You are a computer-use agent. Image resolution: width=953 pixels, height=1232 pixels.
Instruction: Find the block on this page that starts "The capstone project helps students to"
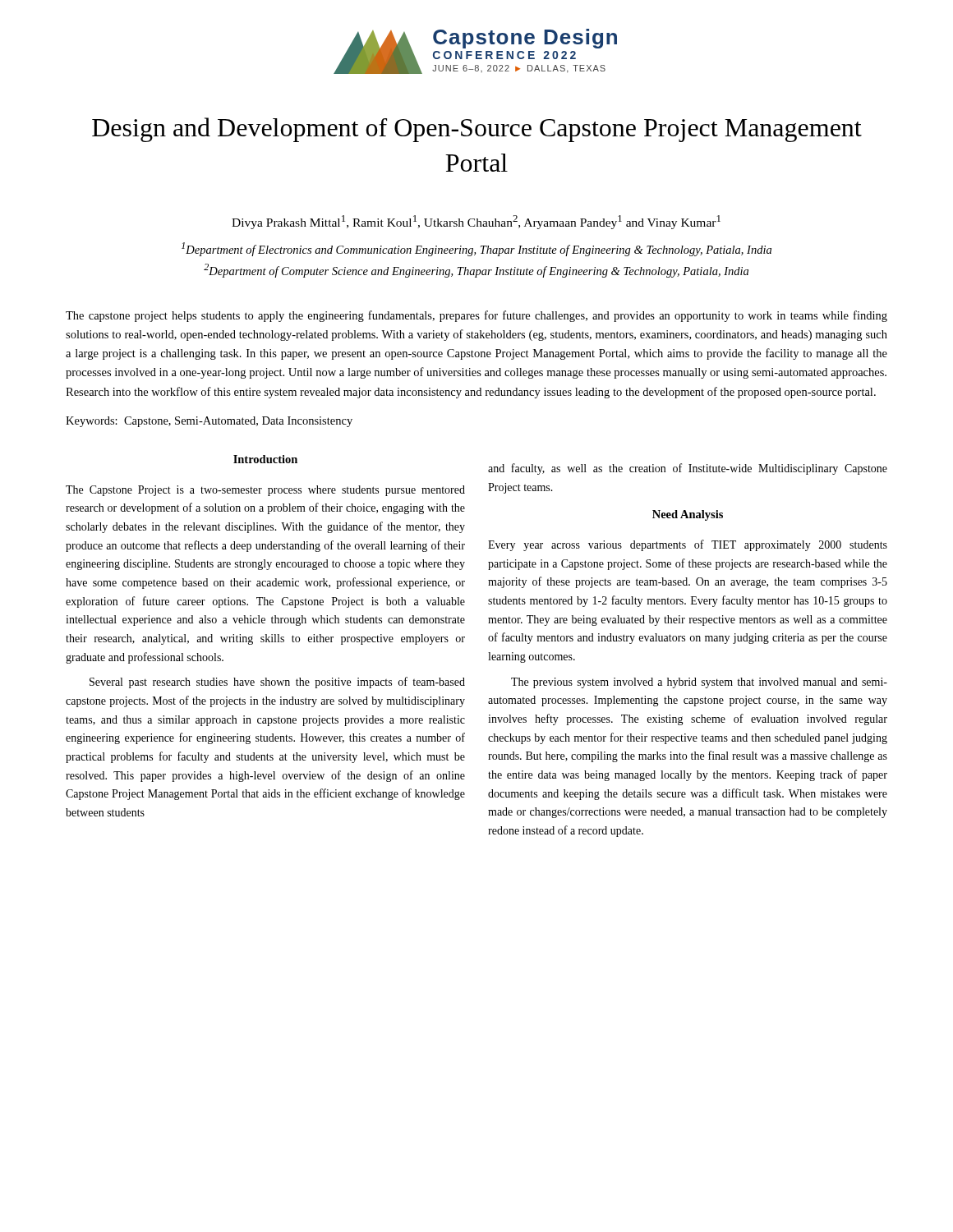476,353
